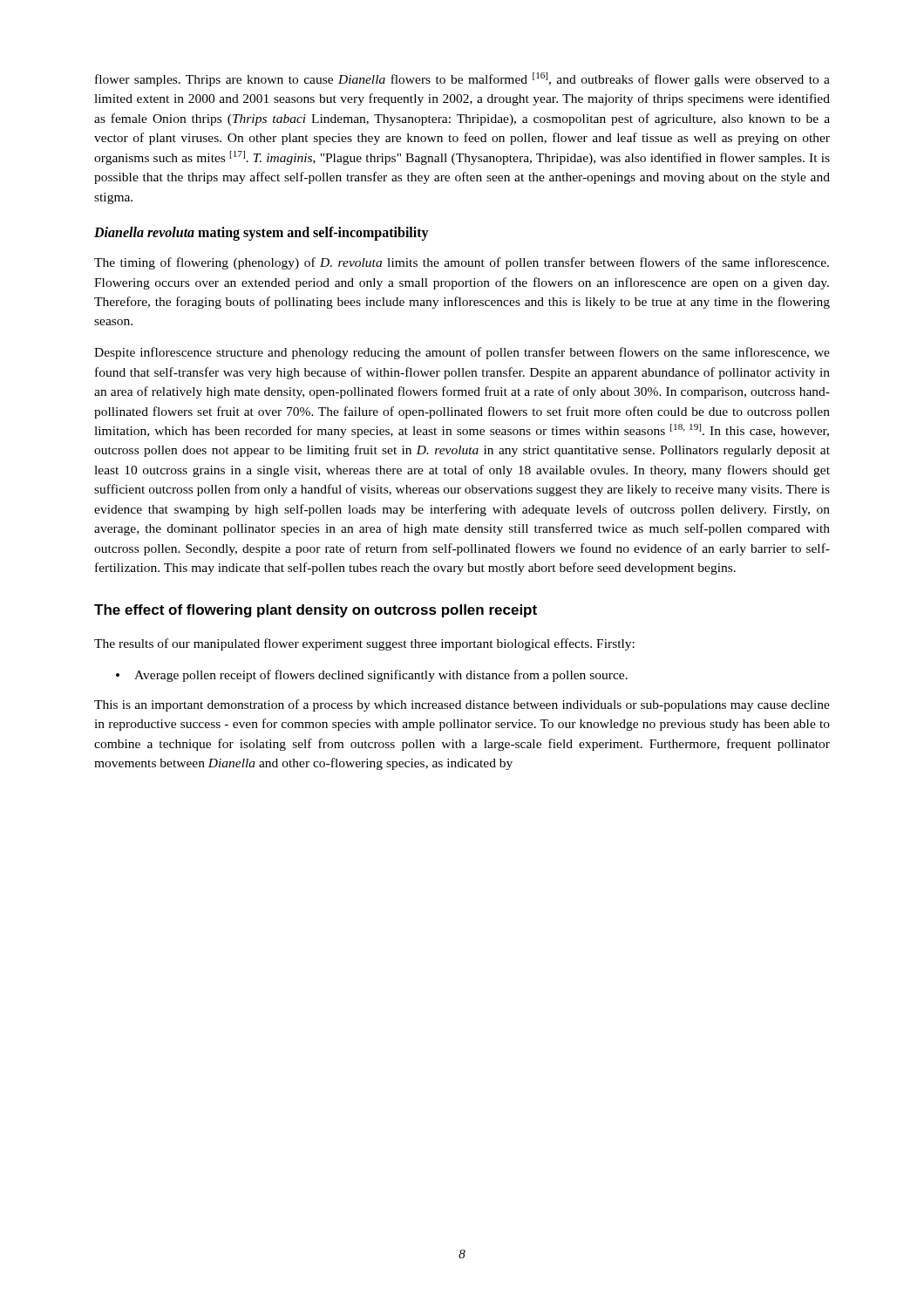This screenshot has width=924, height=1308.
Task: Find the list item that says "• Average pollen receipt of flowers declined"
Action: pyautogui.click(x=472, y=676)
